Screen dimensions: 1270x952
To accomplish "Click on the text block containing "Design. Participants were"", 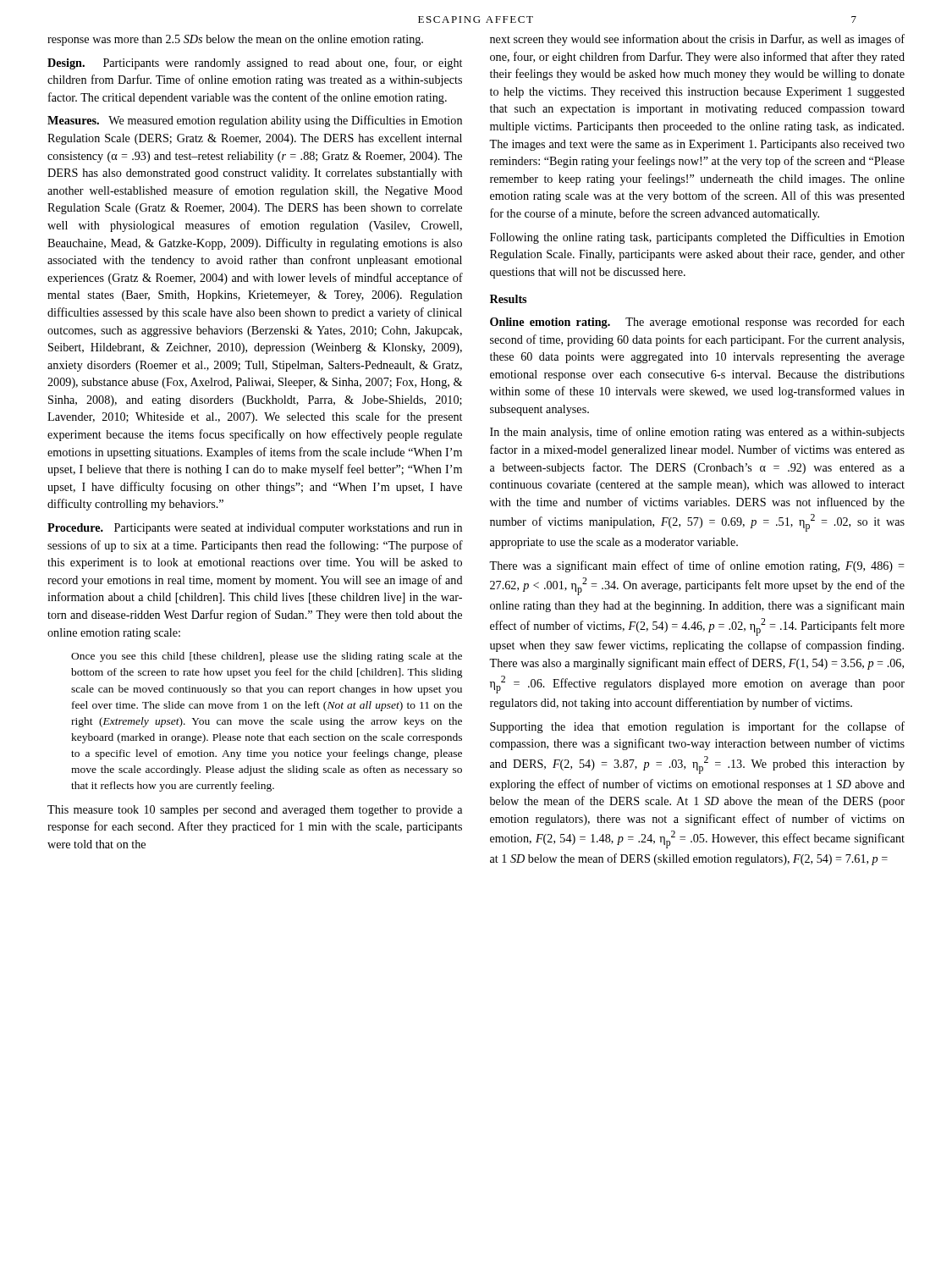I will (x=255, y=80).
